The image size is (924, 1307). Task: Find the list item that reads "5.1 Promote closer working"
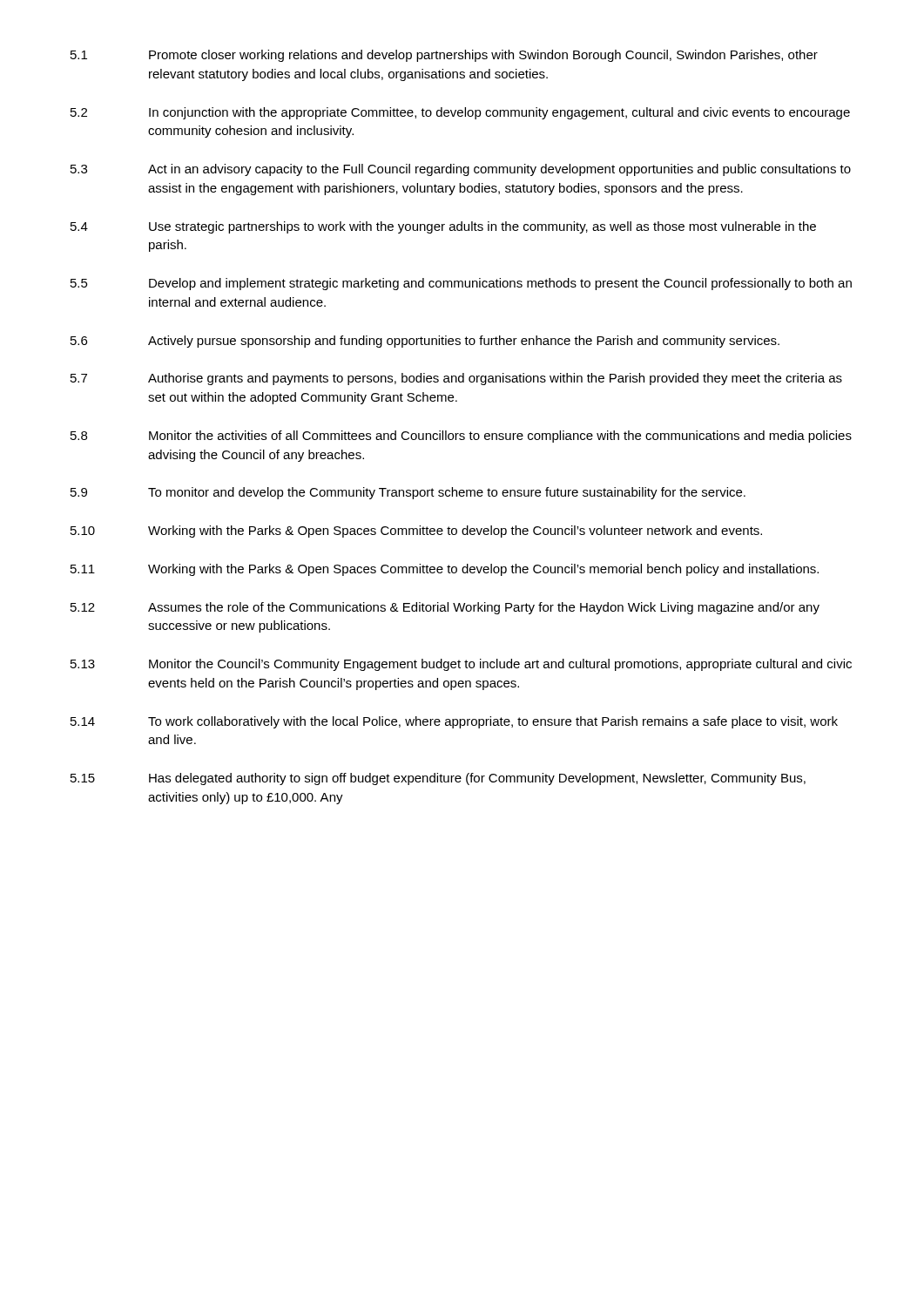[x=462, y=64]
